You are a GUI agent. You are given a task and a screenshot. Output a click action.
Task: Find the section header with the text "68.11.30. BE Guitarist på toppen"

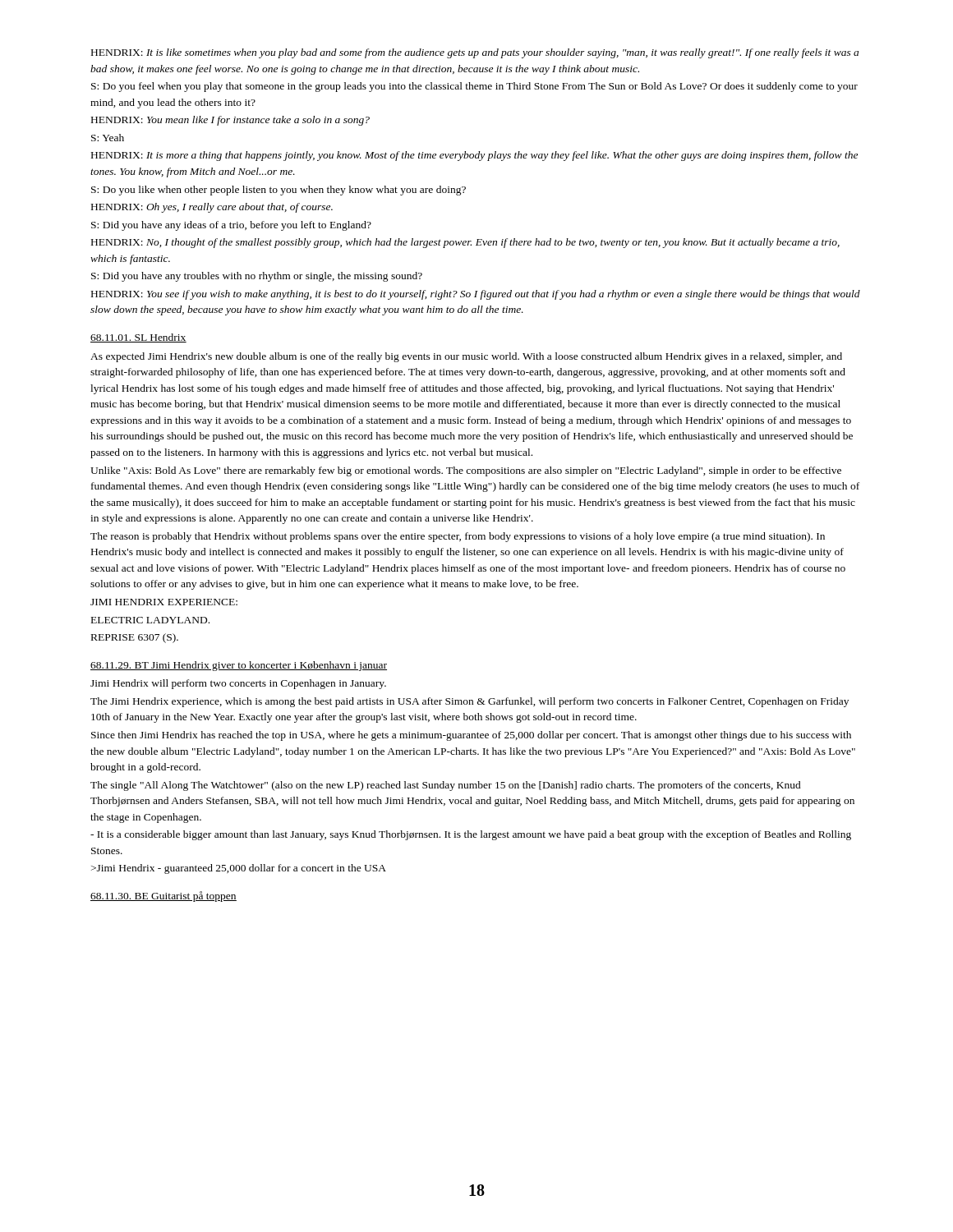coord(163,896)
